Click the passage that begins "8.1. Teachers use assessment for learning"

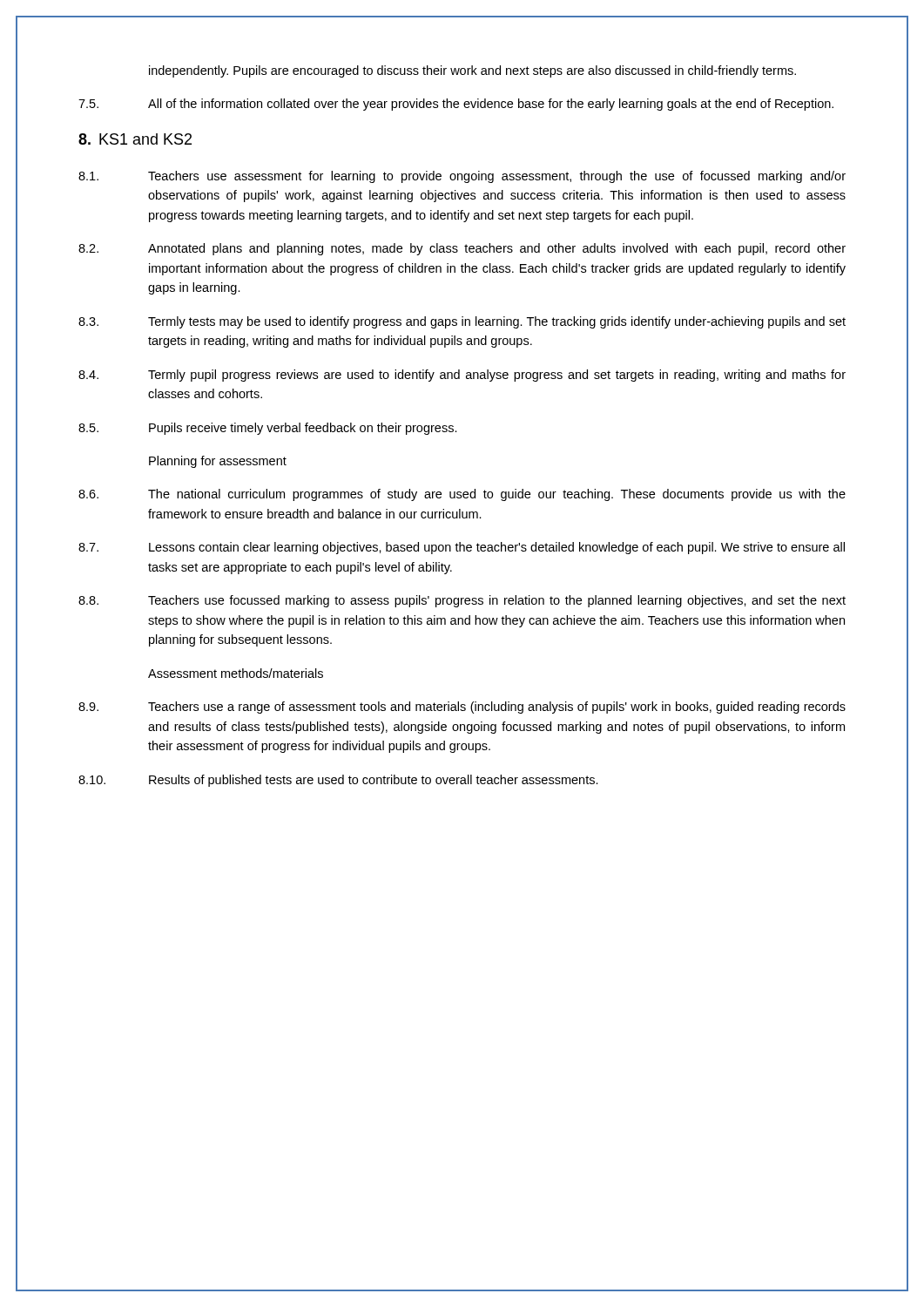[x=462, y=196]
